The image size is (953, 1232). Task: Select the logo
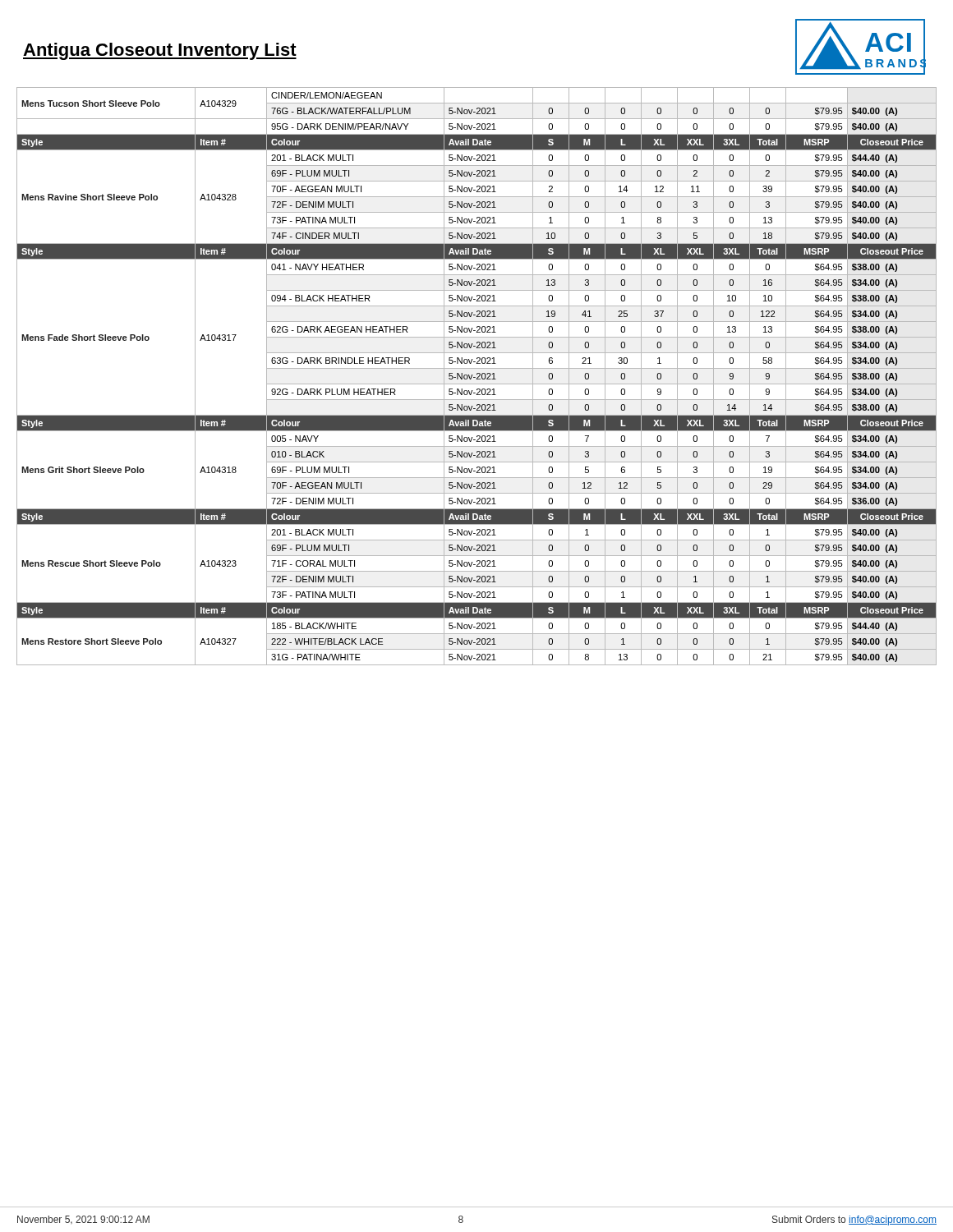(862, 48)
